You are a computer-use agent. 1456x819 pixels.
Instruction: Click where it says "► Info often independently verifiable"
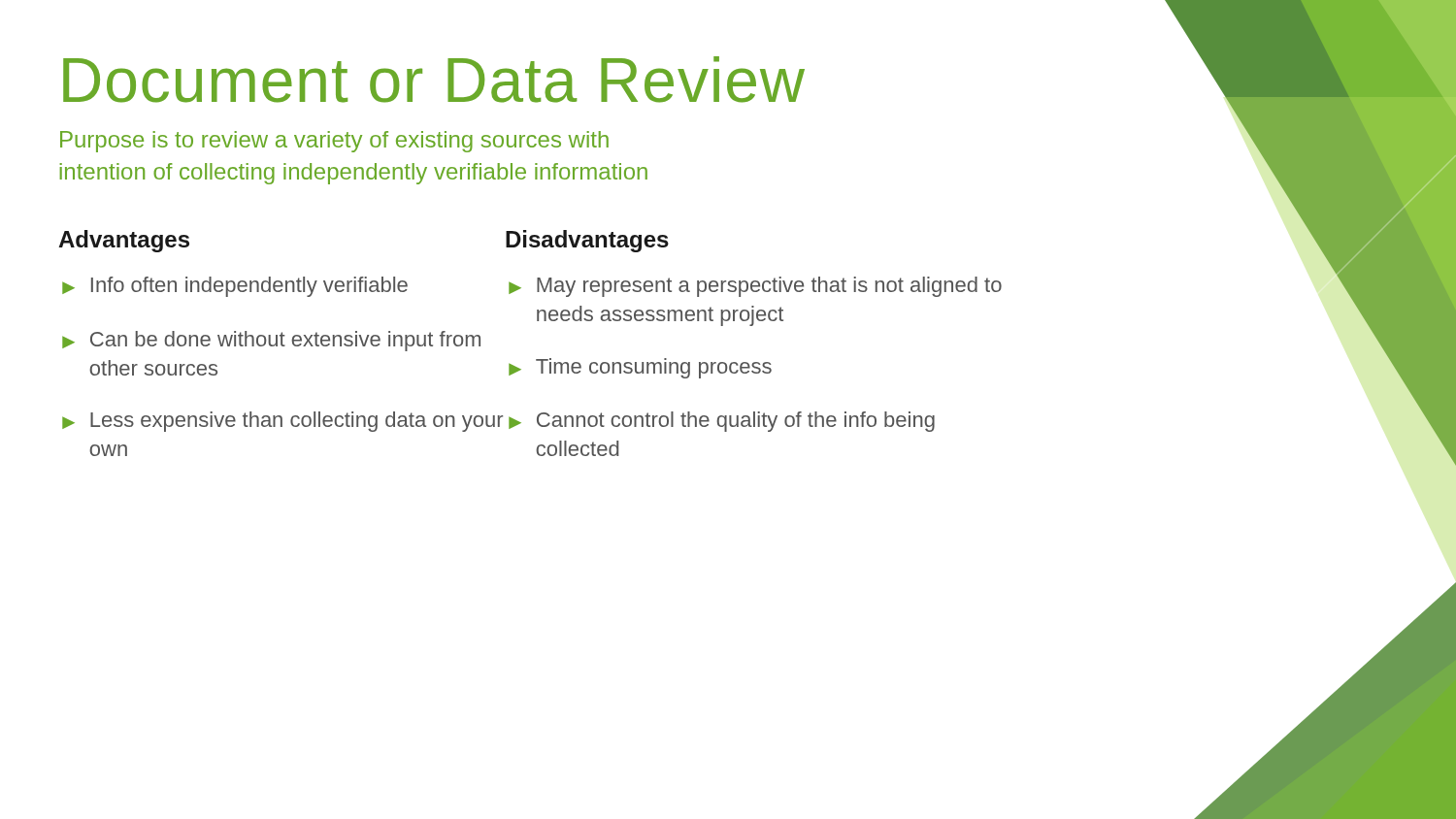282,286
